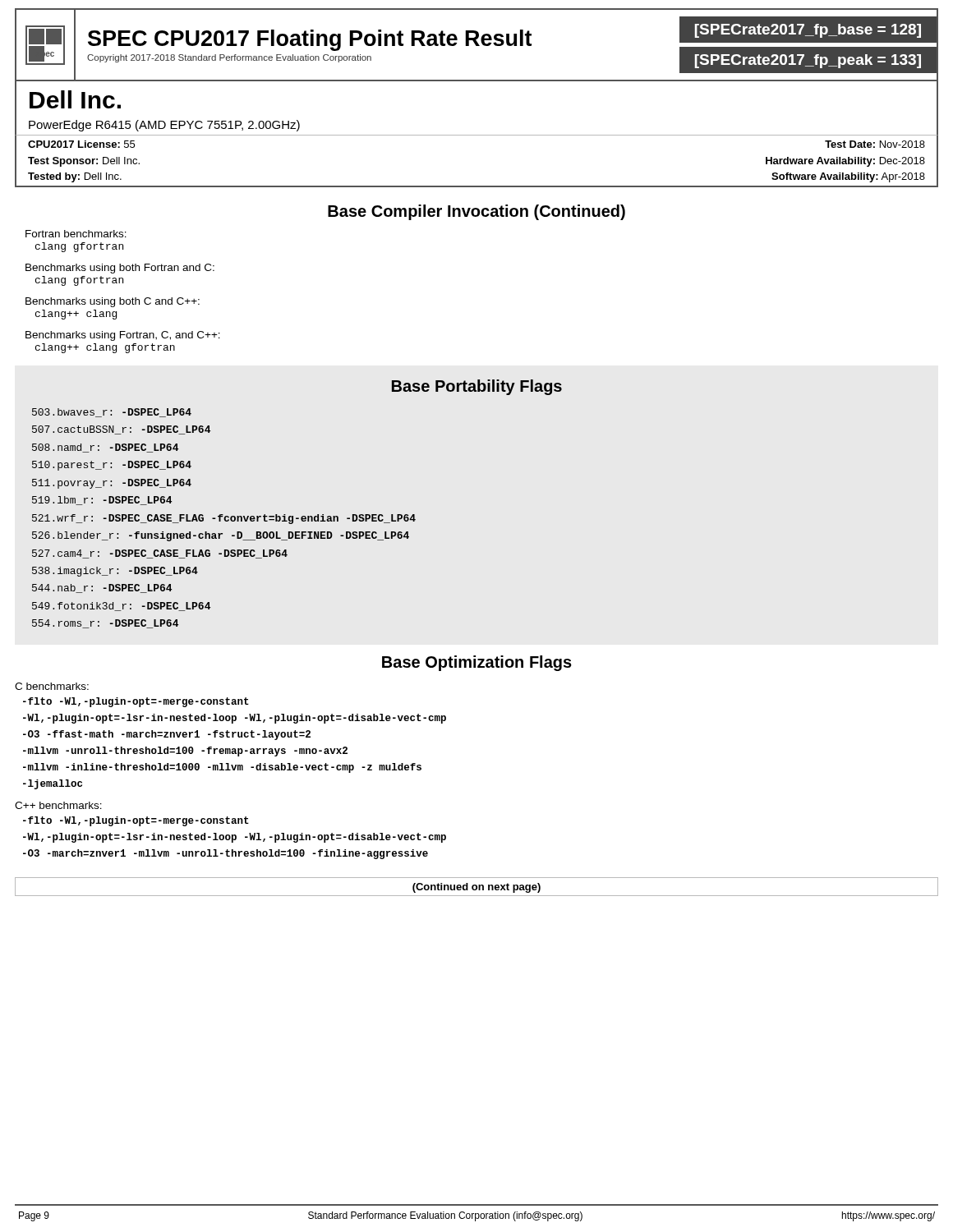
Task: Find the element starting "521.wrf_r: -DSPEC_CASE_FLAG -fconvert=big-endian -DSPEC_LP64"
Action: coord(224,518)
